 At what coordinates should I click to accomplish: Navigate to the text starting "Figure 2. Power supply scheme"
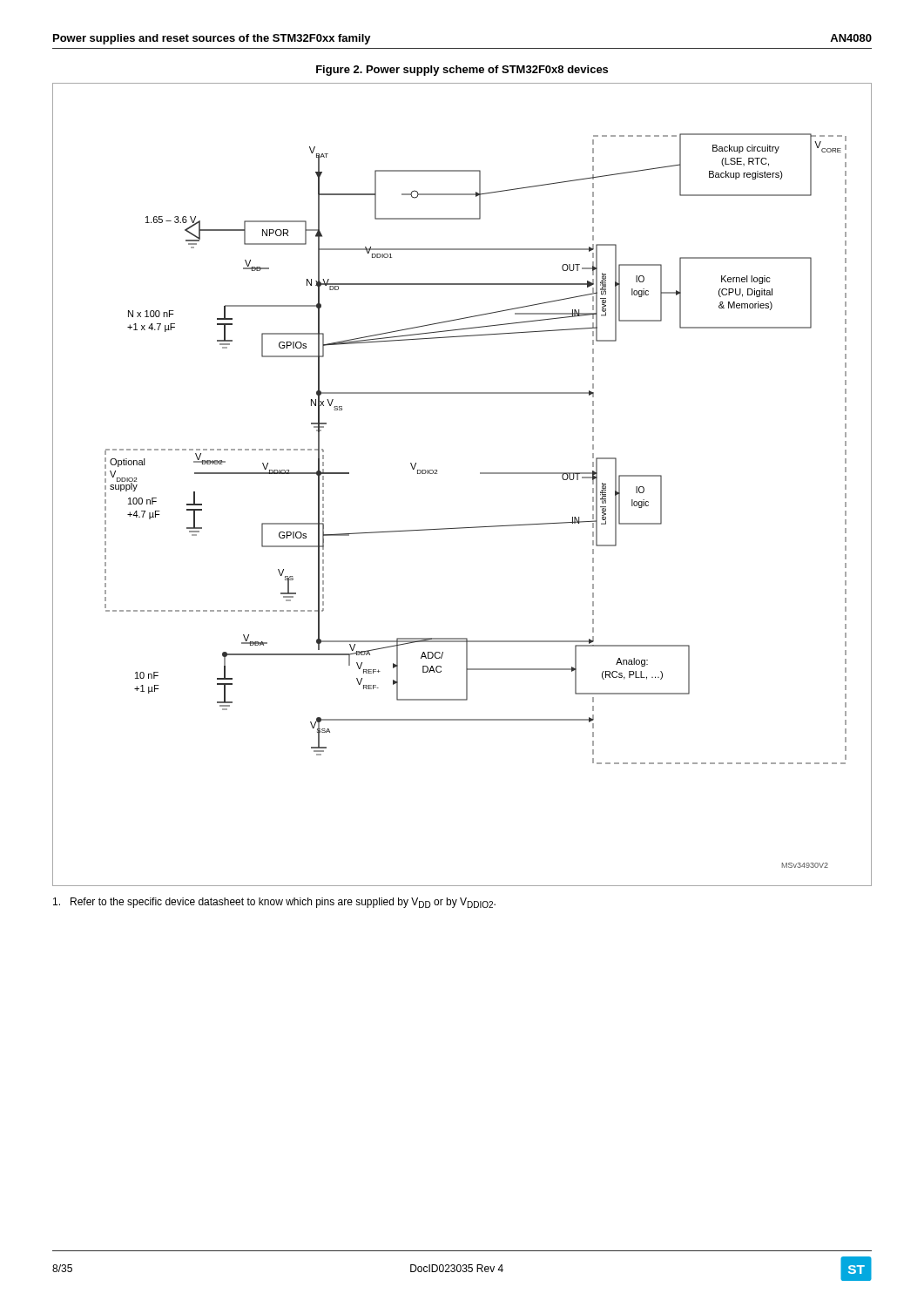[x=462, y=69]
